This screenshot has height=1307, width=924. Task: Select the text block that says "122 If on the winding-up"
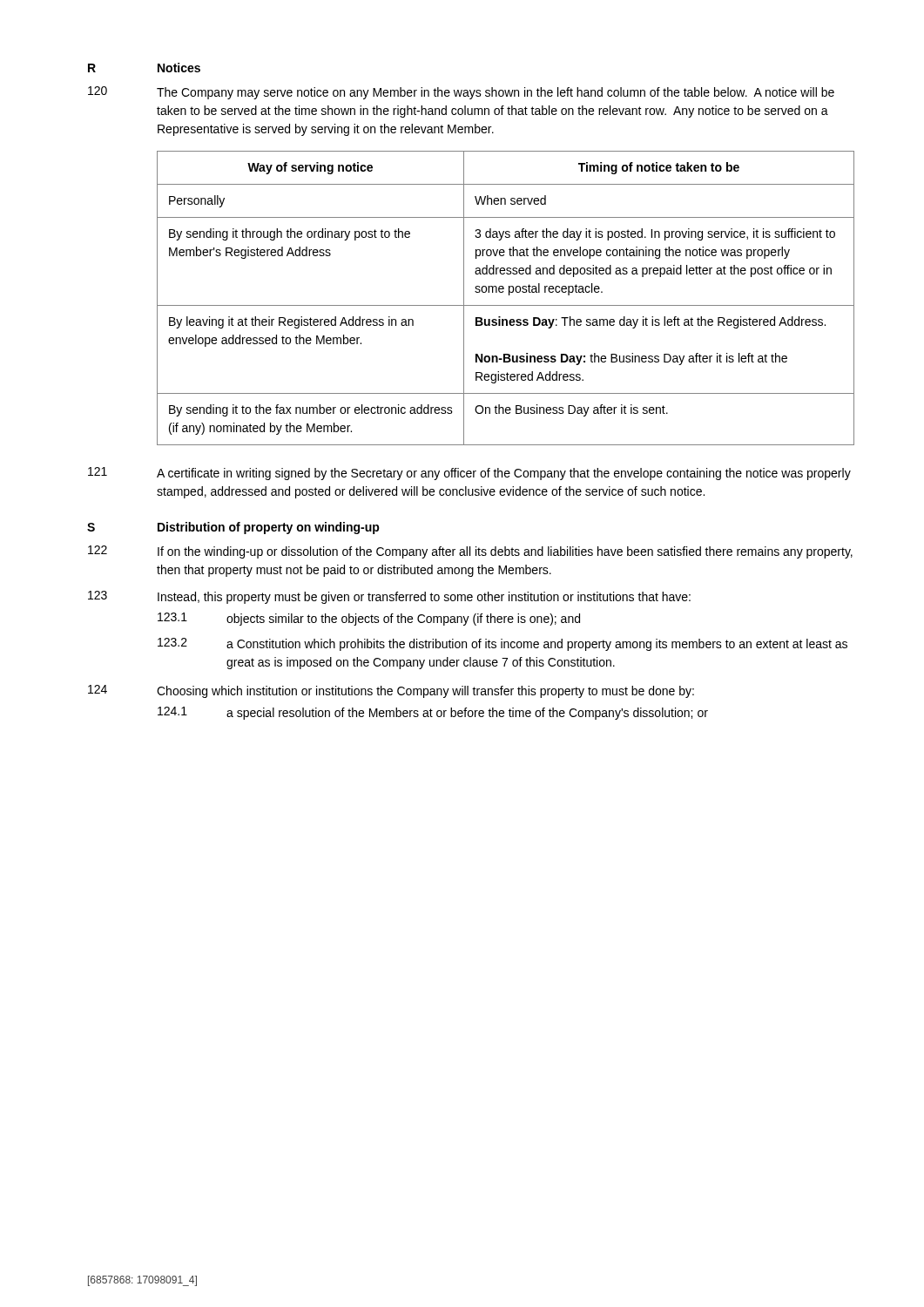(471, 561)
